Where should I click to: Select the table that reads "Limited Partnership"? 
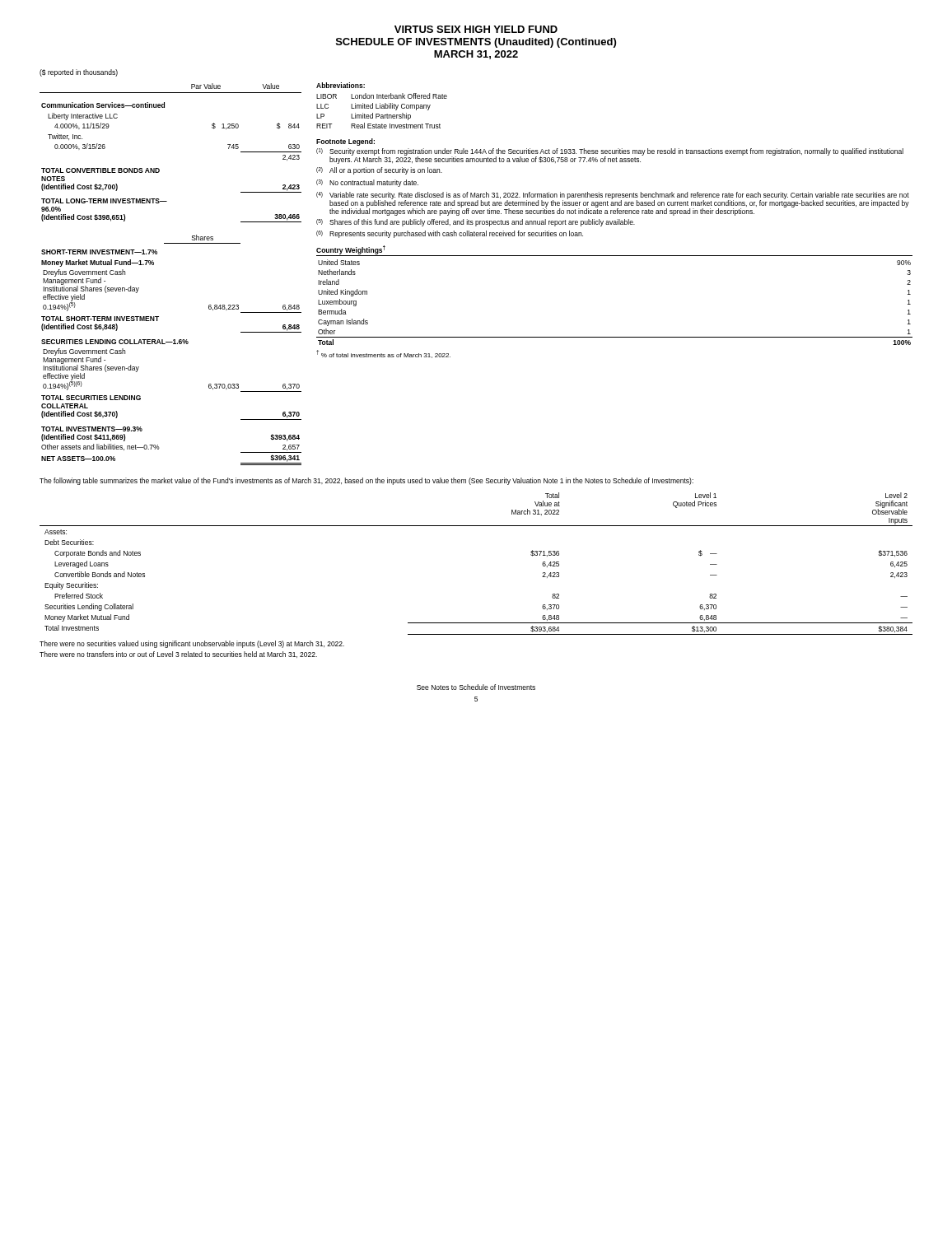(614, 111)
